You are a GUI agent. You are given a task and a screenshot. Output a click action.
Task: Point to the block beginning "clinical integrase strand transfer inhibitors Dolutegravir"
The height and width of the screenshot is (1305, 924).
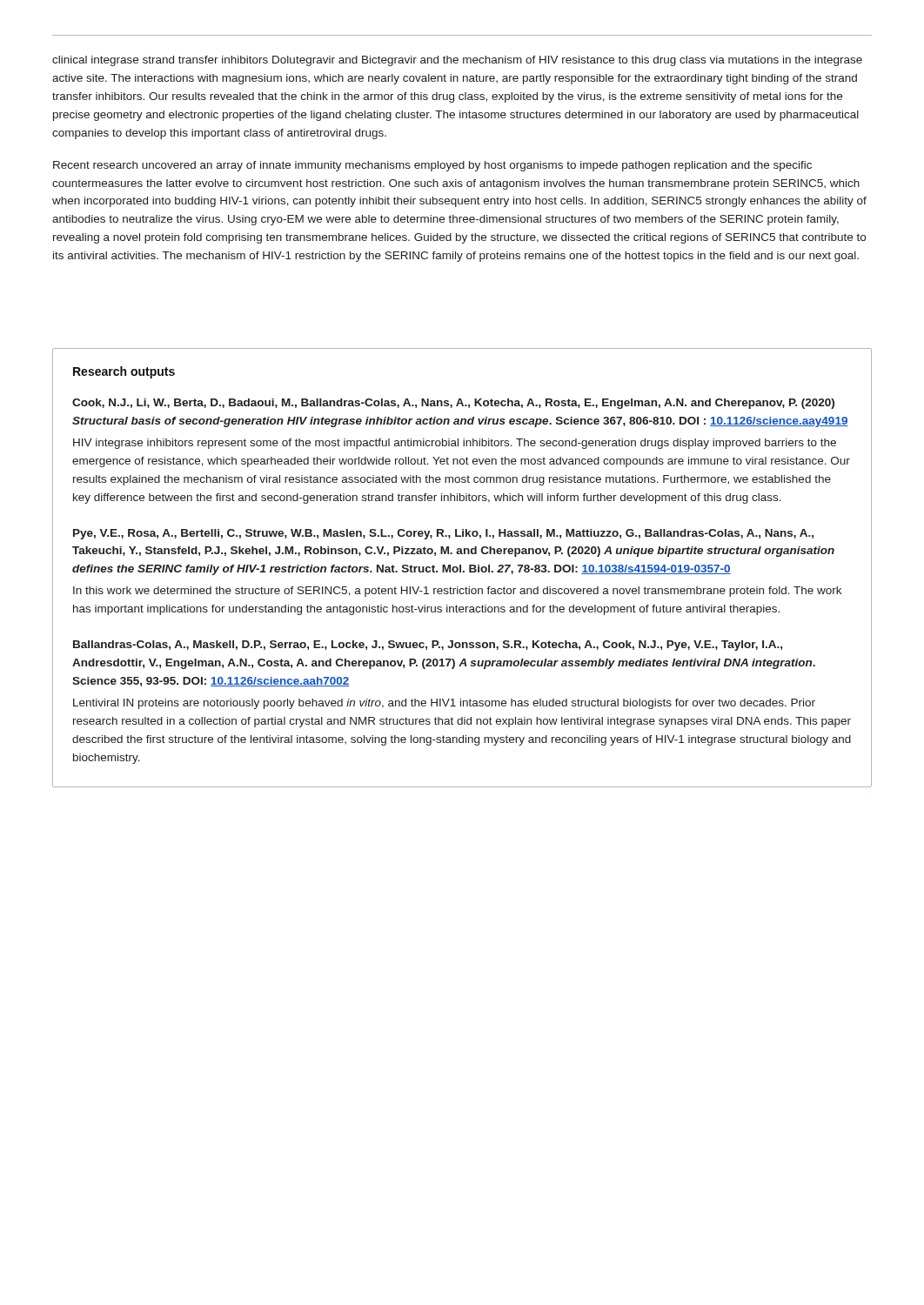[x=462, y=97]
